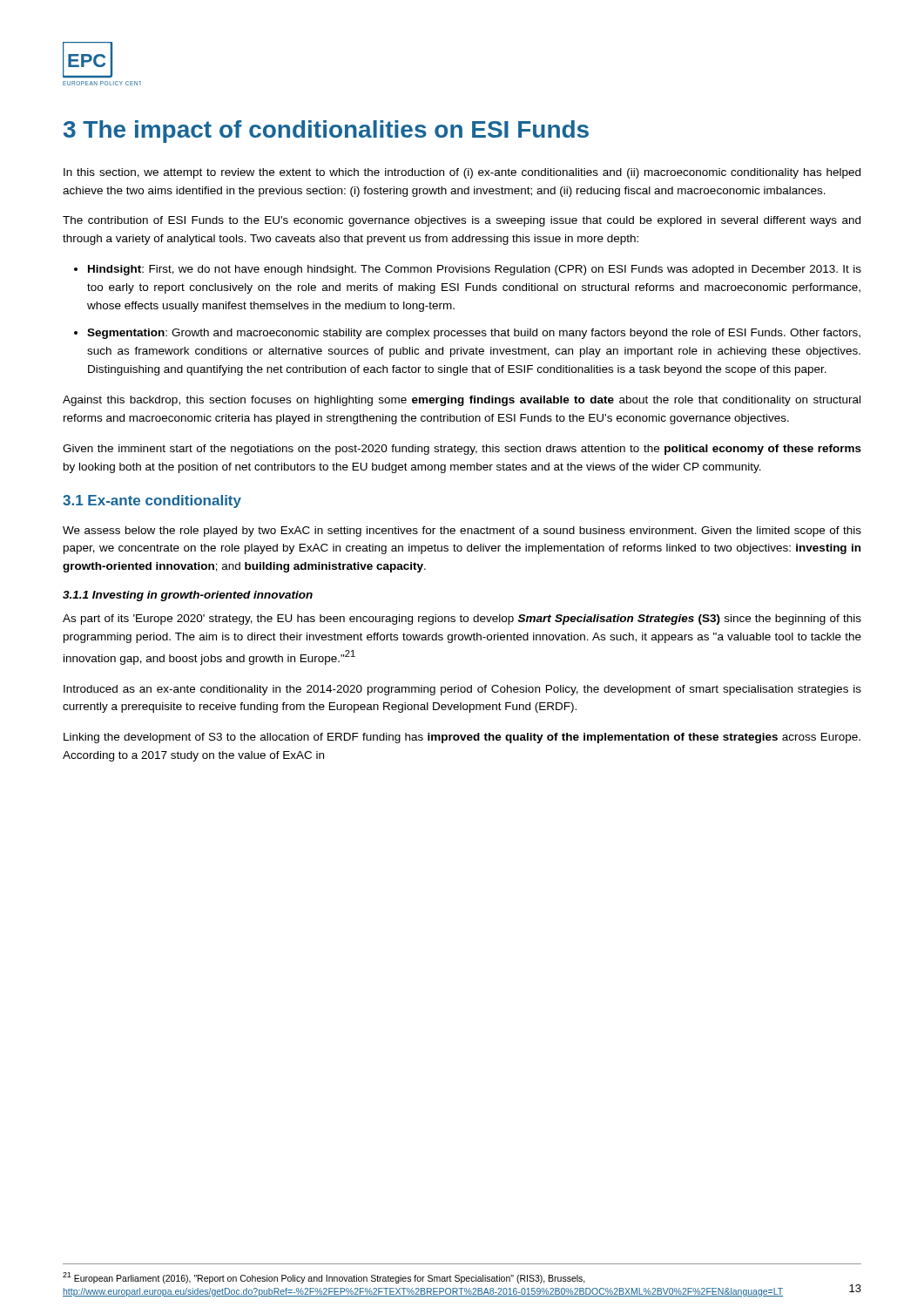Viewport: 924px width, 1307px height.
Task: Find the section header on this page that starts "3.1.1 Investing in"
Action: click(x=188, y=596)
